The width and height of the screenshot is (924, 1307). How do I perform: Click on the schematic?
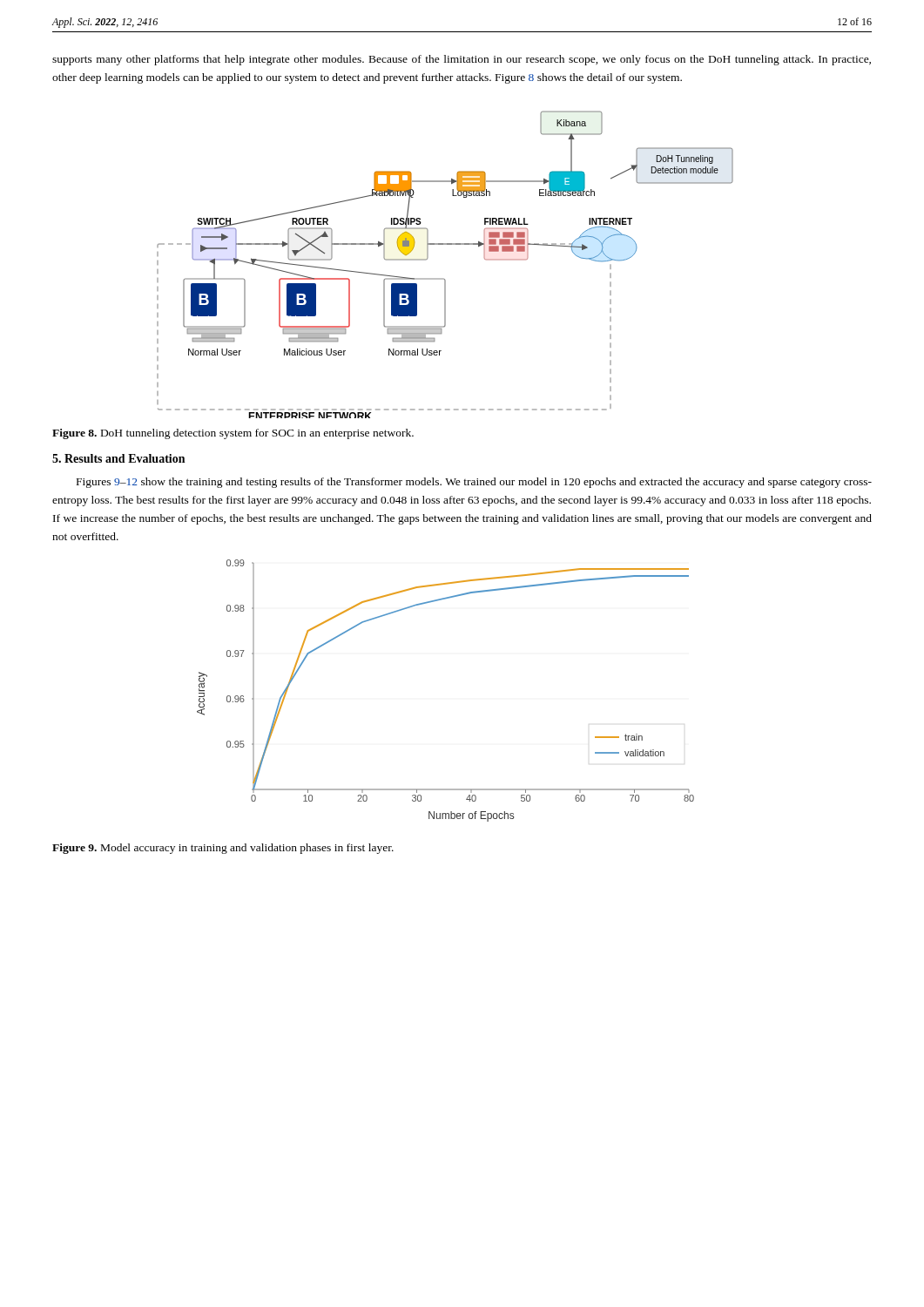(x=462, y=259)
